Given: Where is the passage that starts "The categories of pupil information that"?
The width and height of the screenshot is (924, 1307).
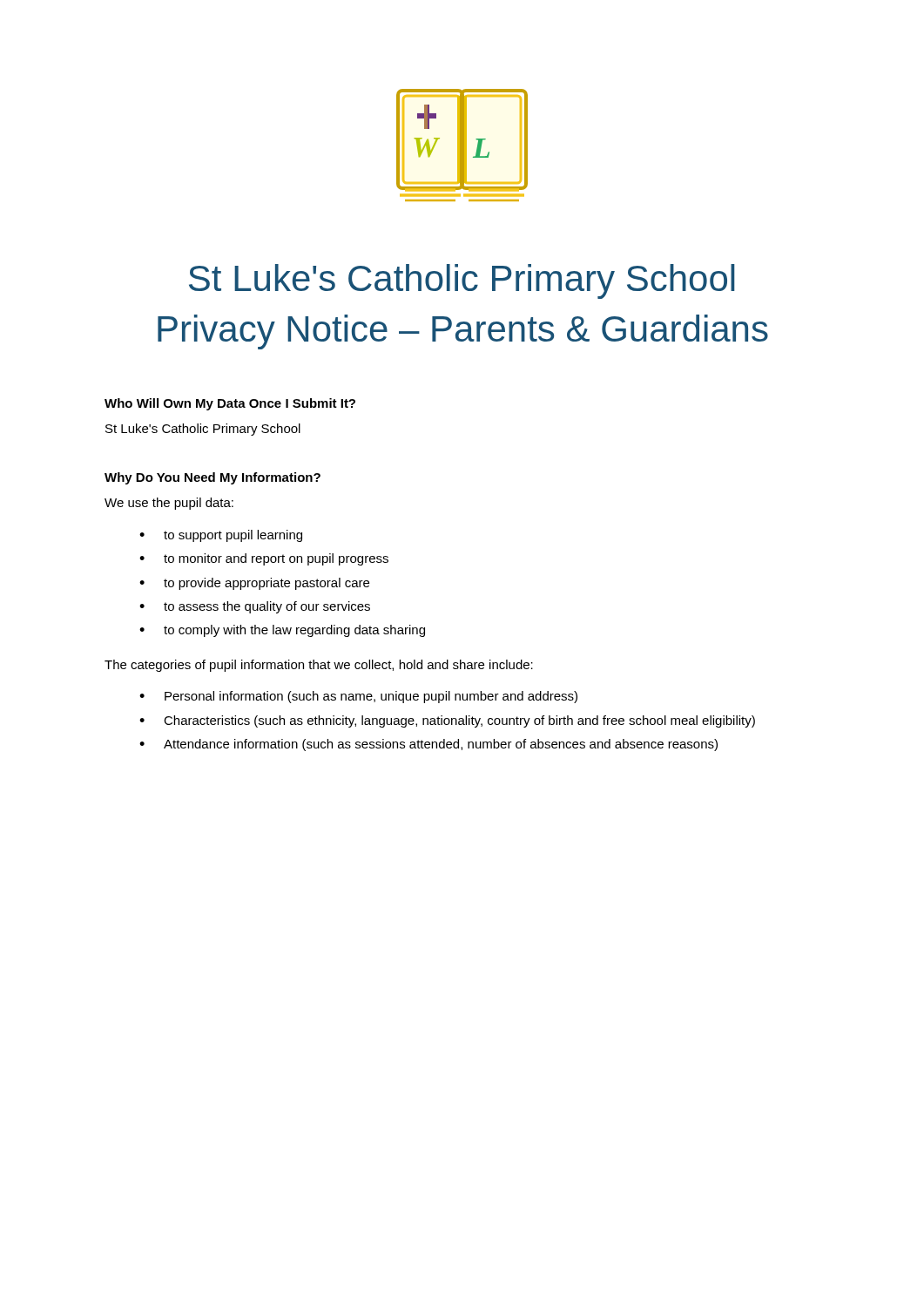Looking at the screenshot, I should coord(319,664).
